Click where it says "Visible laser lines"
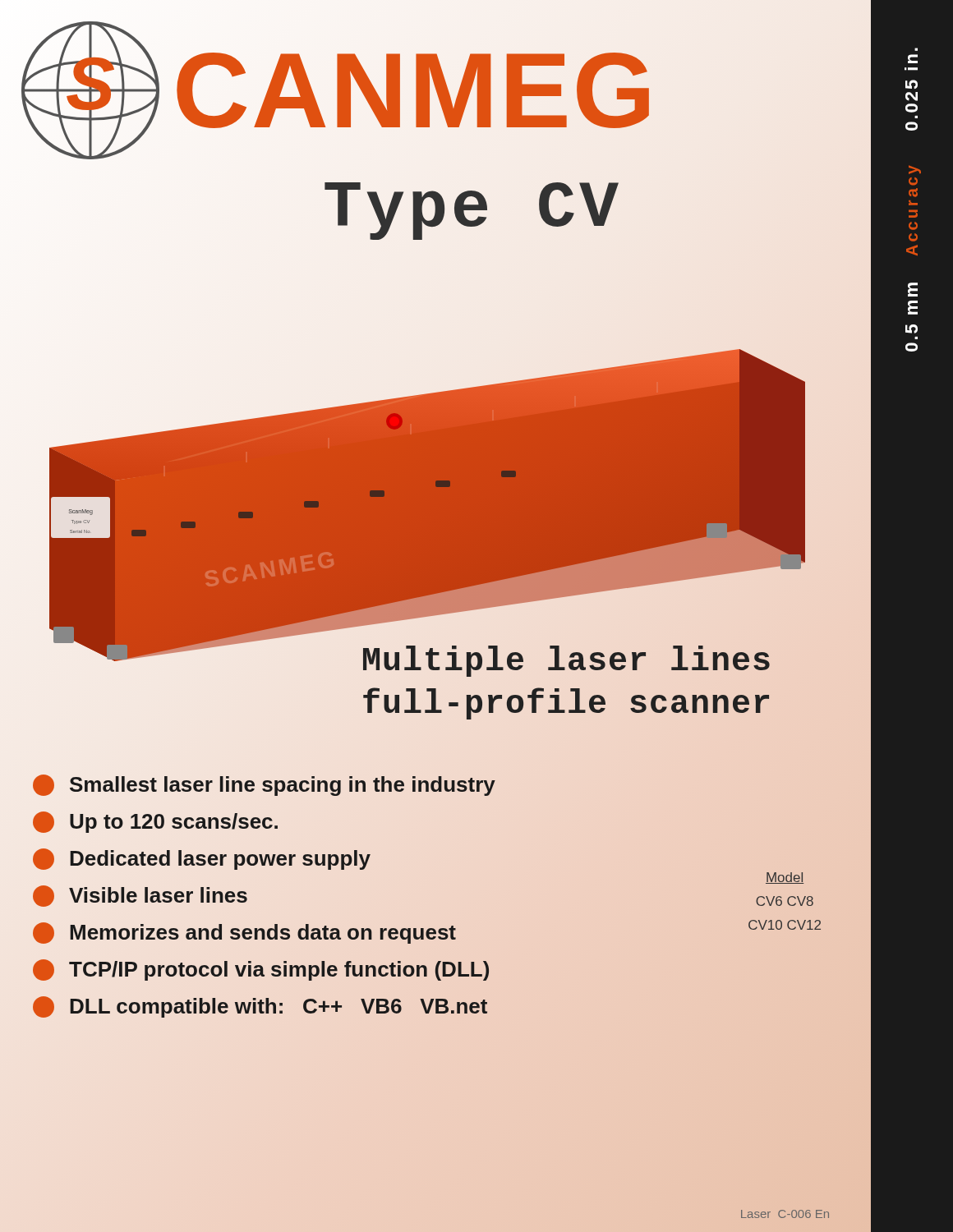Viewport: 953px width, 1232px height. point(140,896)
